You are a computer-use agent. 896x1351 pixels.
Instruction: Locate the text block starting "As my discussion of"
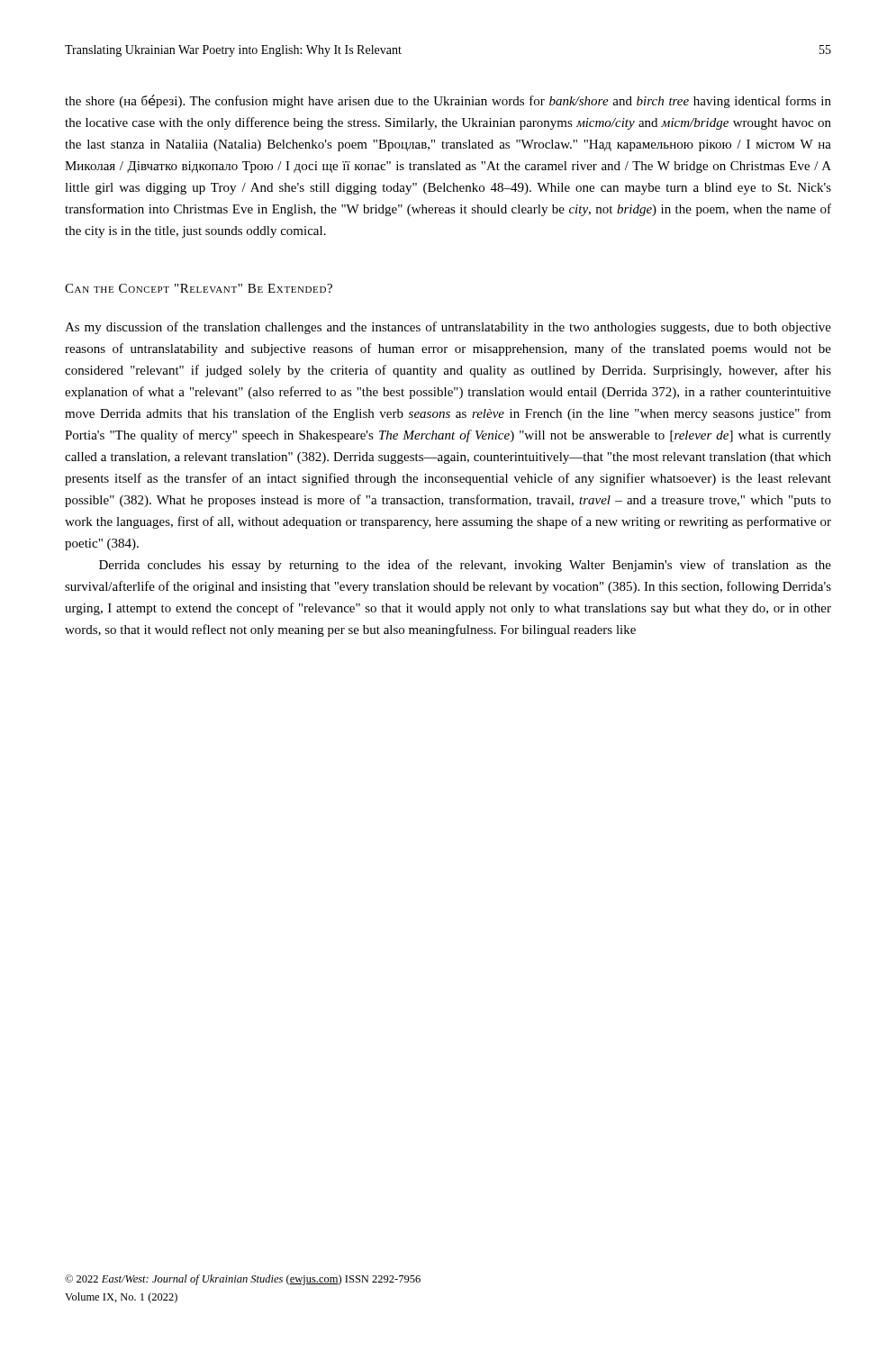(448, 435)
